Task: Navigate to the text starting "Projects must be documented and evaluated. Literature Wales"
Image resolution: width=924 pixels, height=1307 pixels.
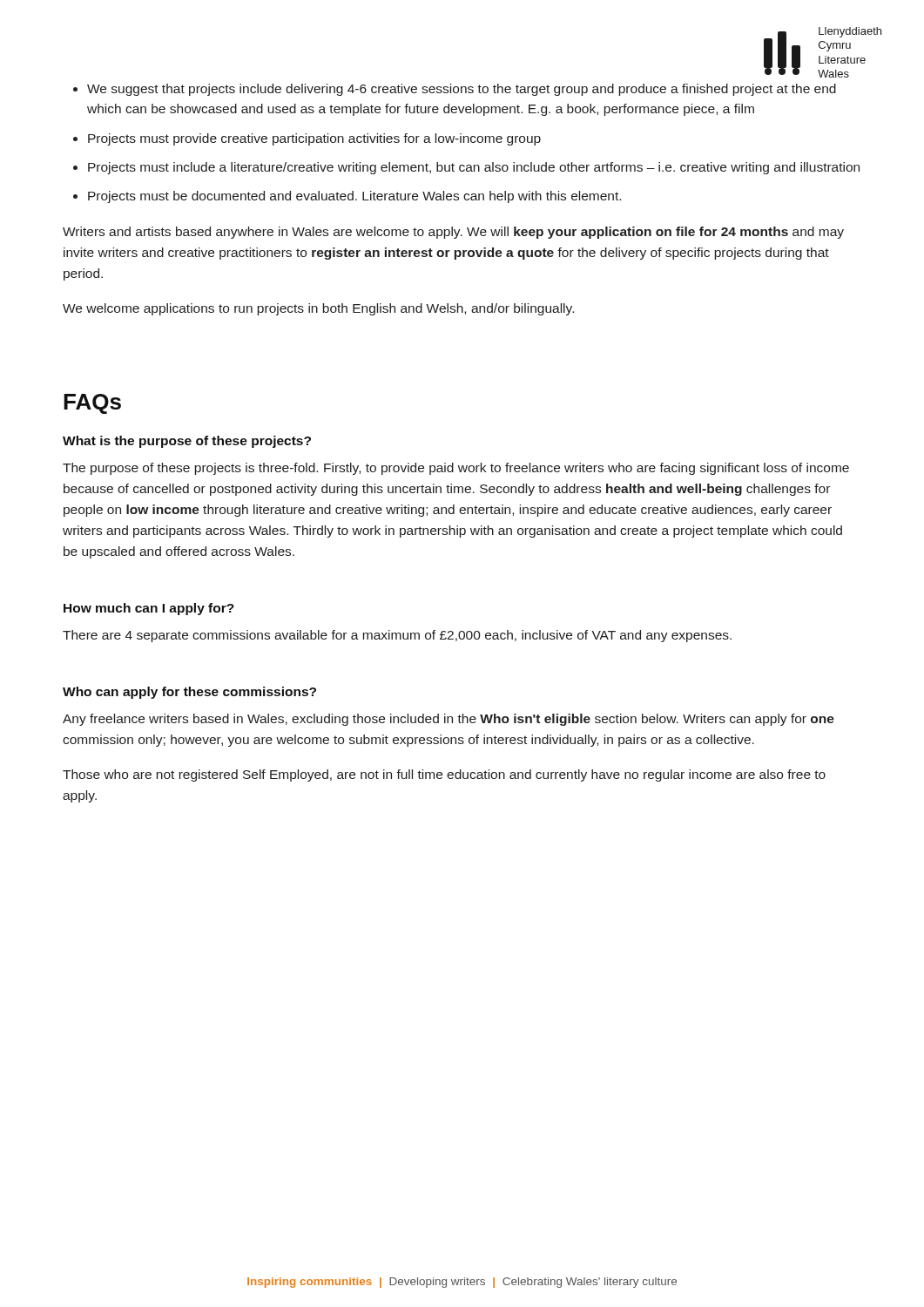Action: (x=474, y=196)
